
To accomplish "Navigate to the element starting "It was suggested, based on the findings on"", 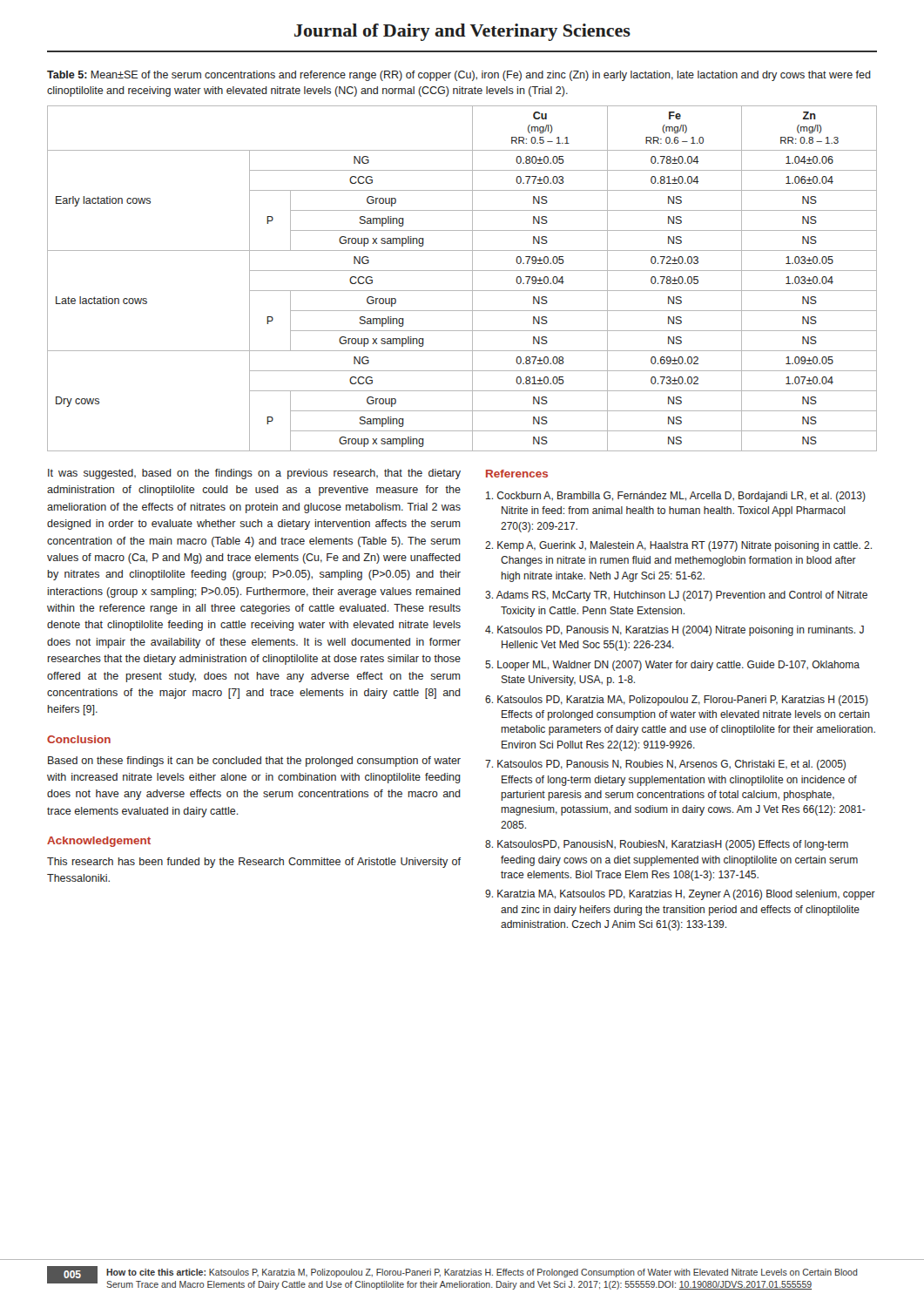I will click(254, 591).
